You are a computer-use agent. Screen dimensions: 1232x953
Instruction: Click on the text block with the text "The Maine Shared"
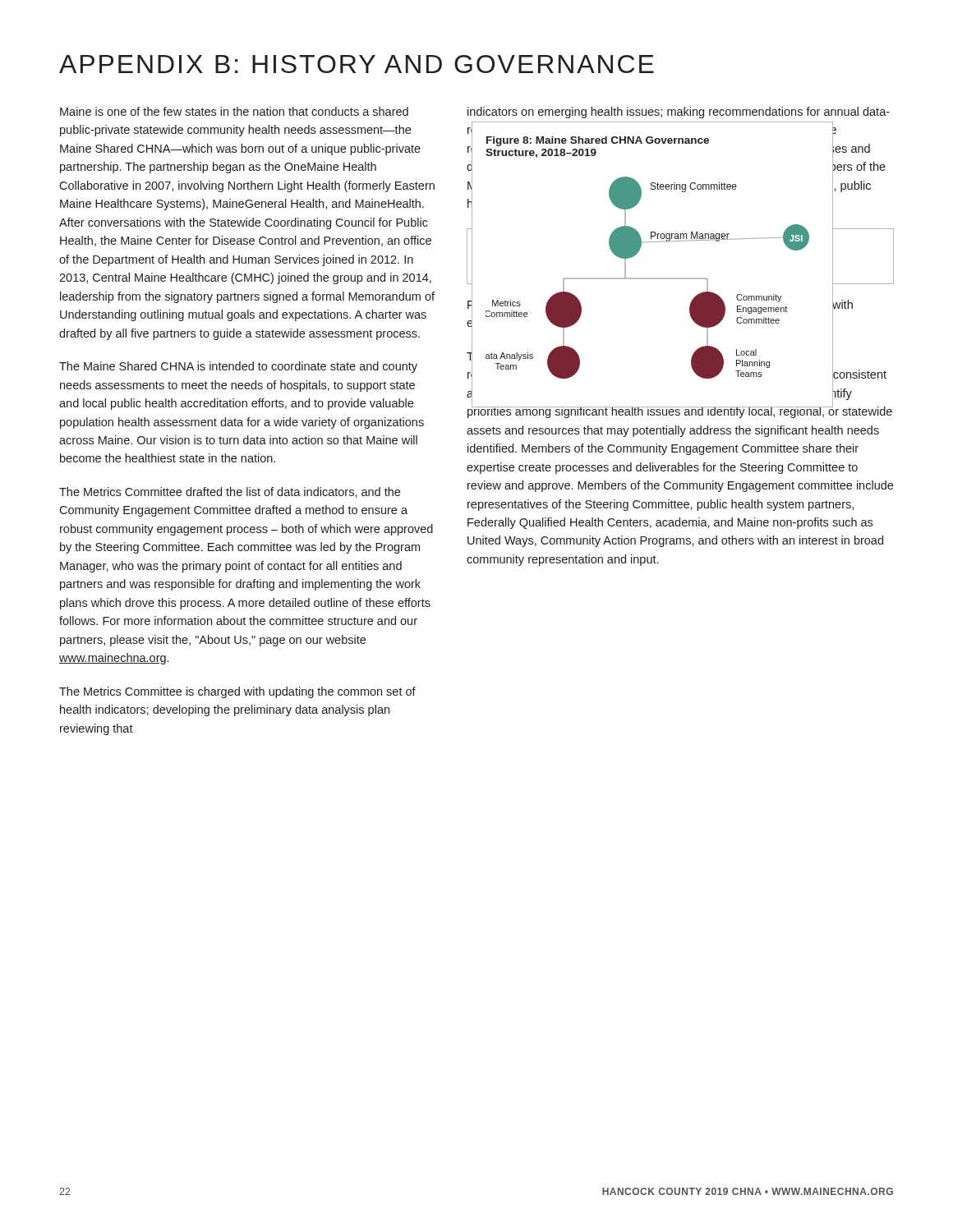[242, 413]
